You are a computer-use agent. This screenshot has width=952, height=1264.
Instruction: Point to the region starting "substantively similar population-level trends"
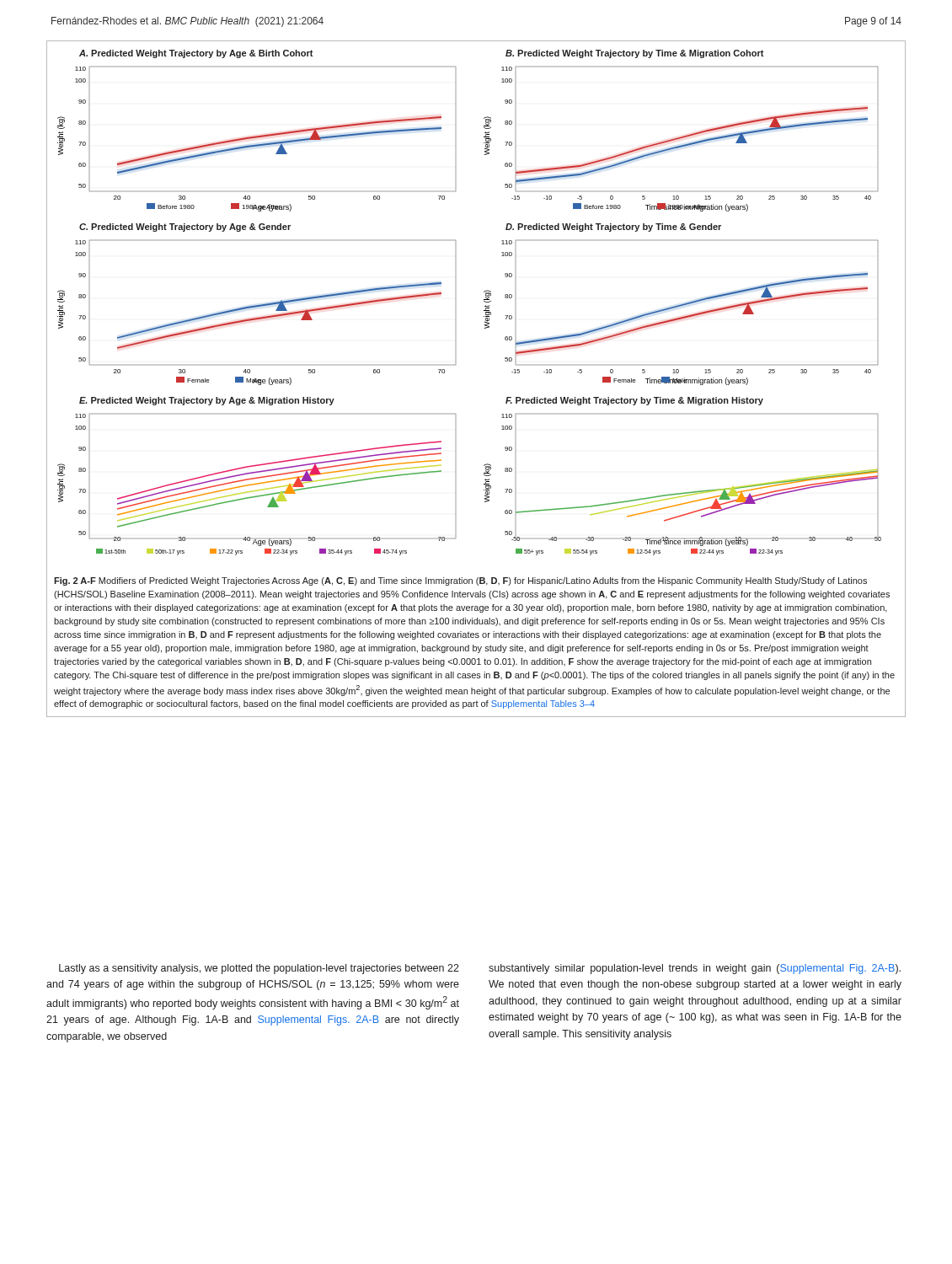(695, 1001)
